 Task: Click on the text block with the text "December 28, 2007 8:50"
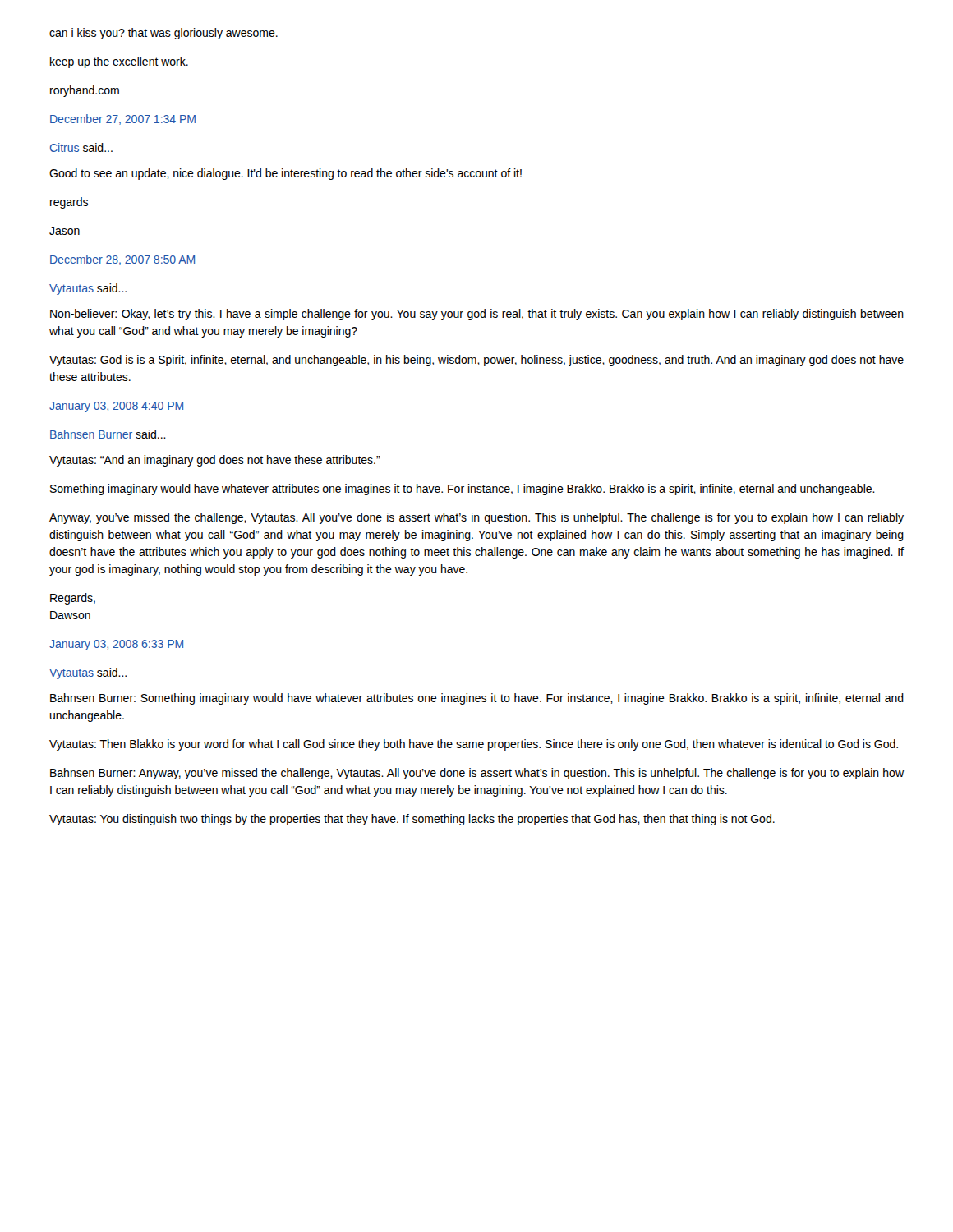click(x=122, y=260)
